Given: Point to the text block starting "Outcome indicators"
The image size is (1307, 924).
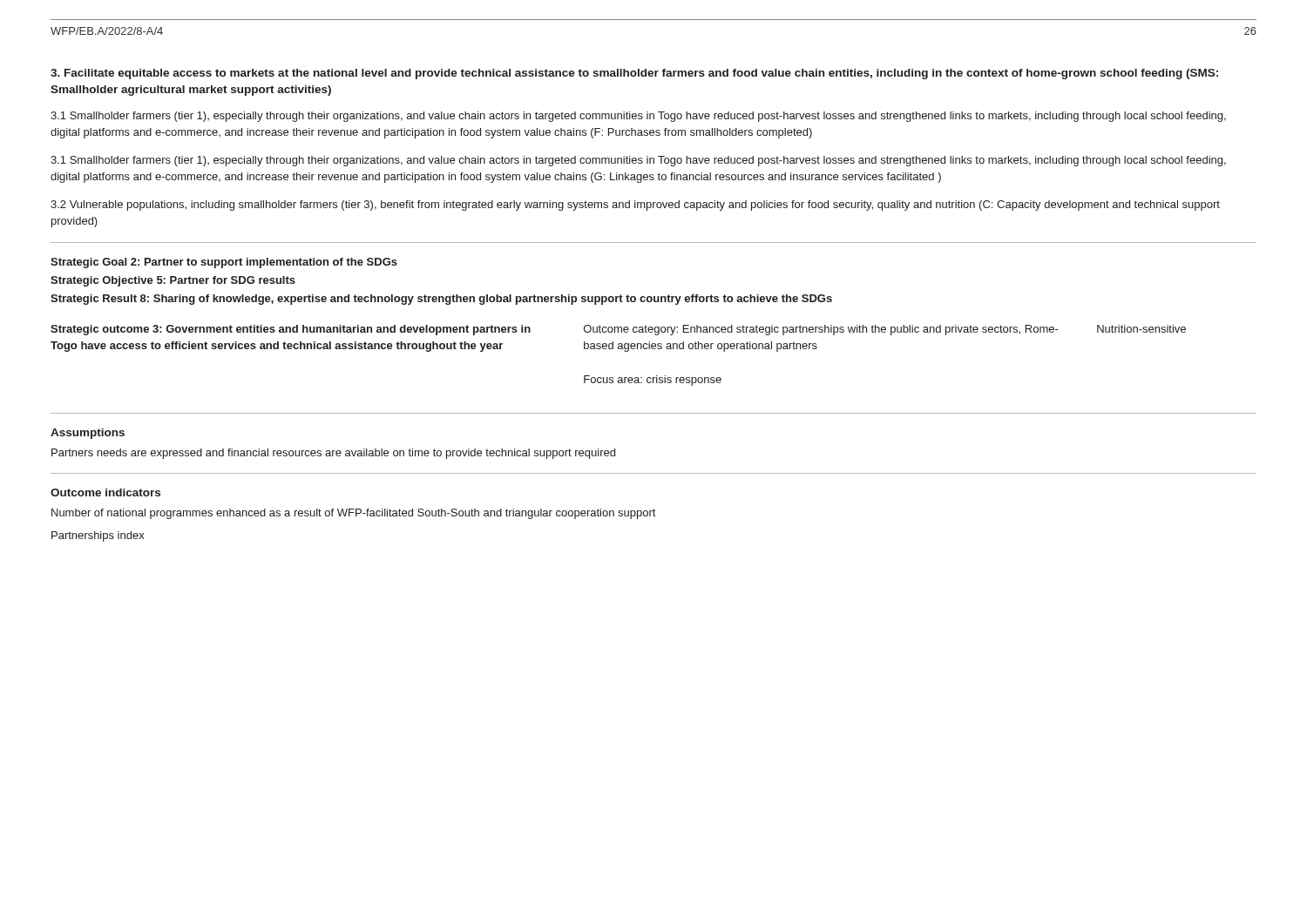Looking at the screenshot, I should (x=106, y=493).
